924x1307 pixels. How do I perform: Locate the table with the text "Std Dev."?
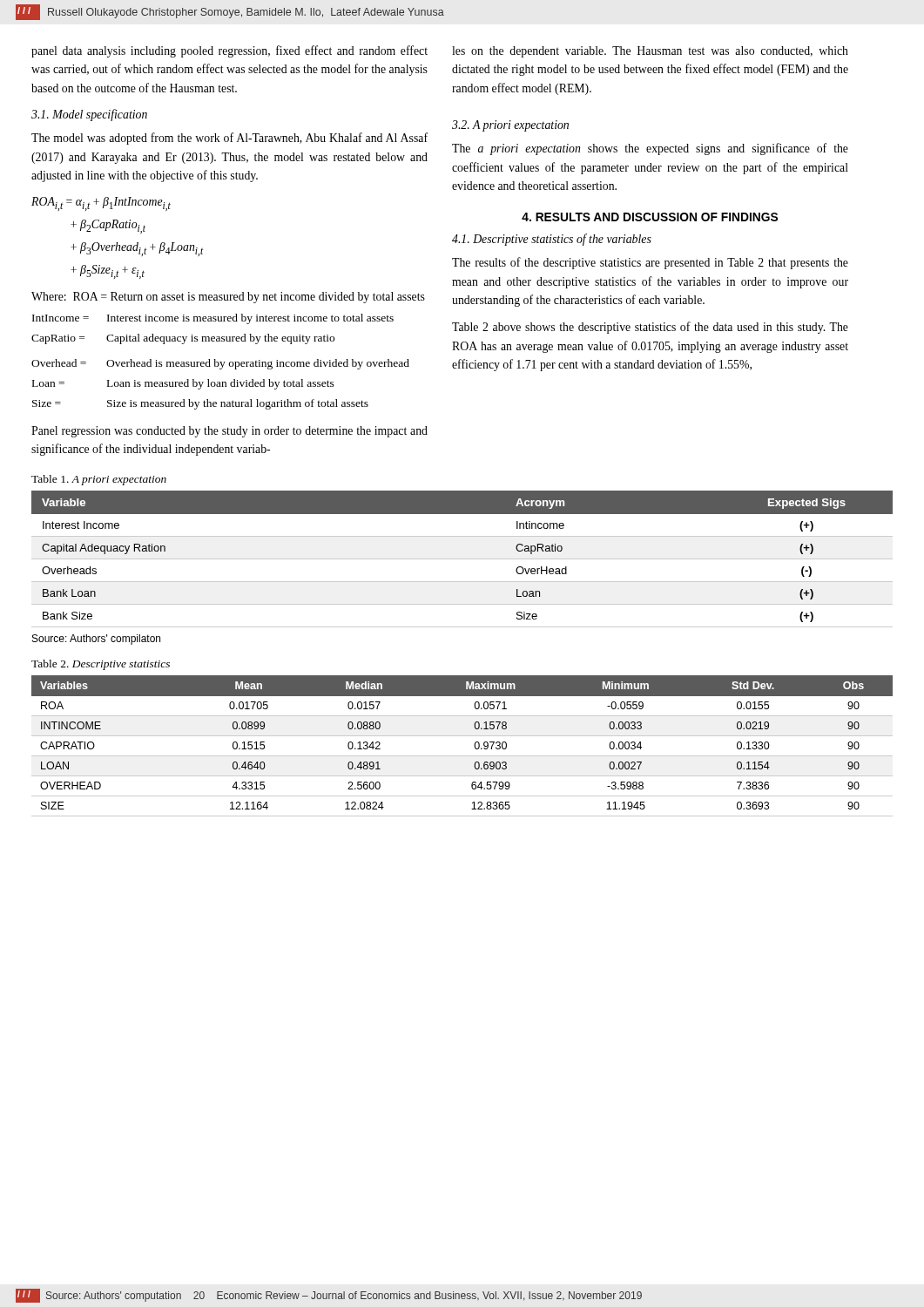(462, 746)
